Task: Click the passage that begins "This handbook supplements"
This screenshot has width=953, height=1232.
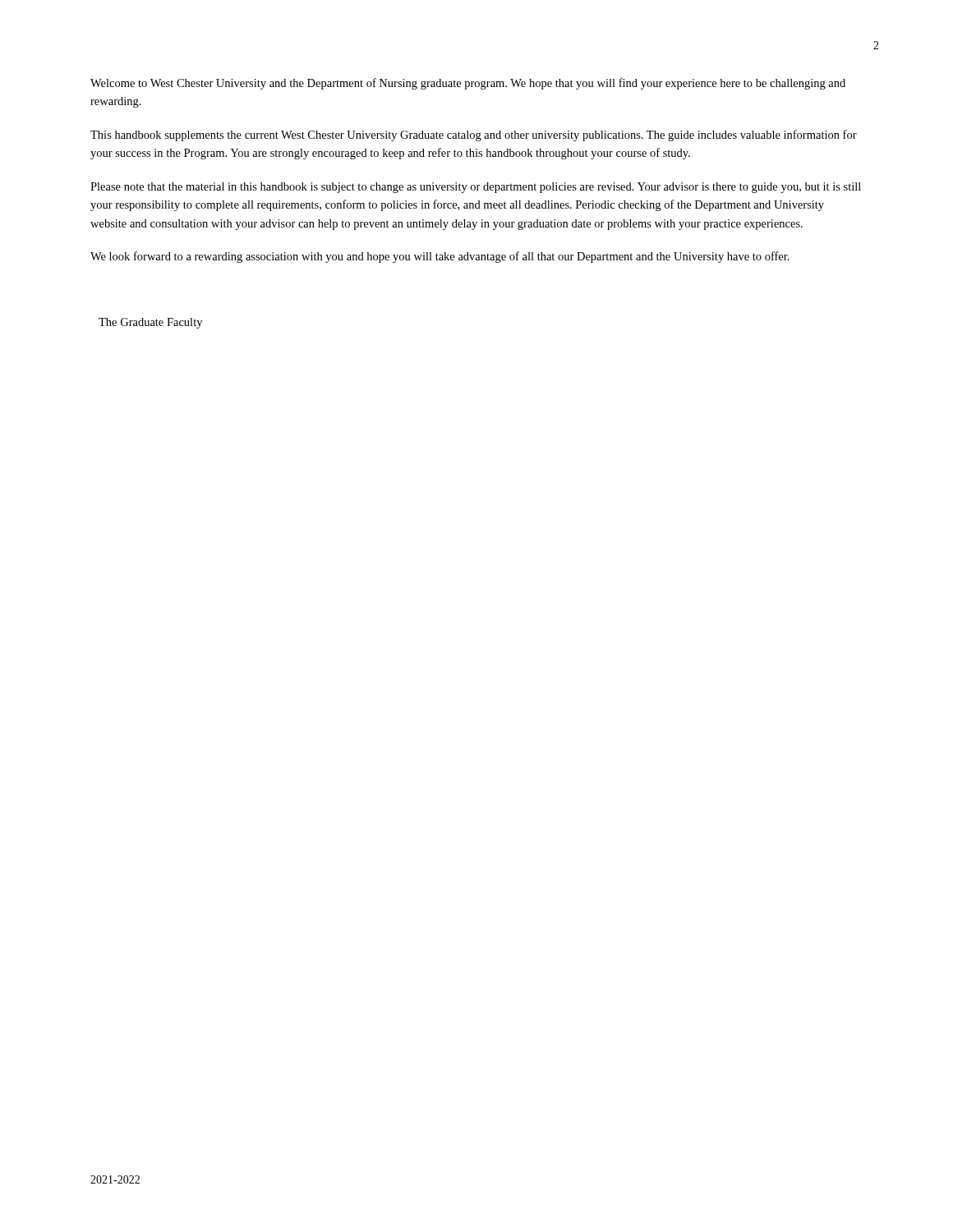Action: [x=473, y=144]
